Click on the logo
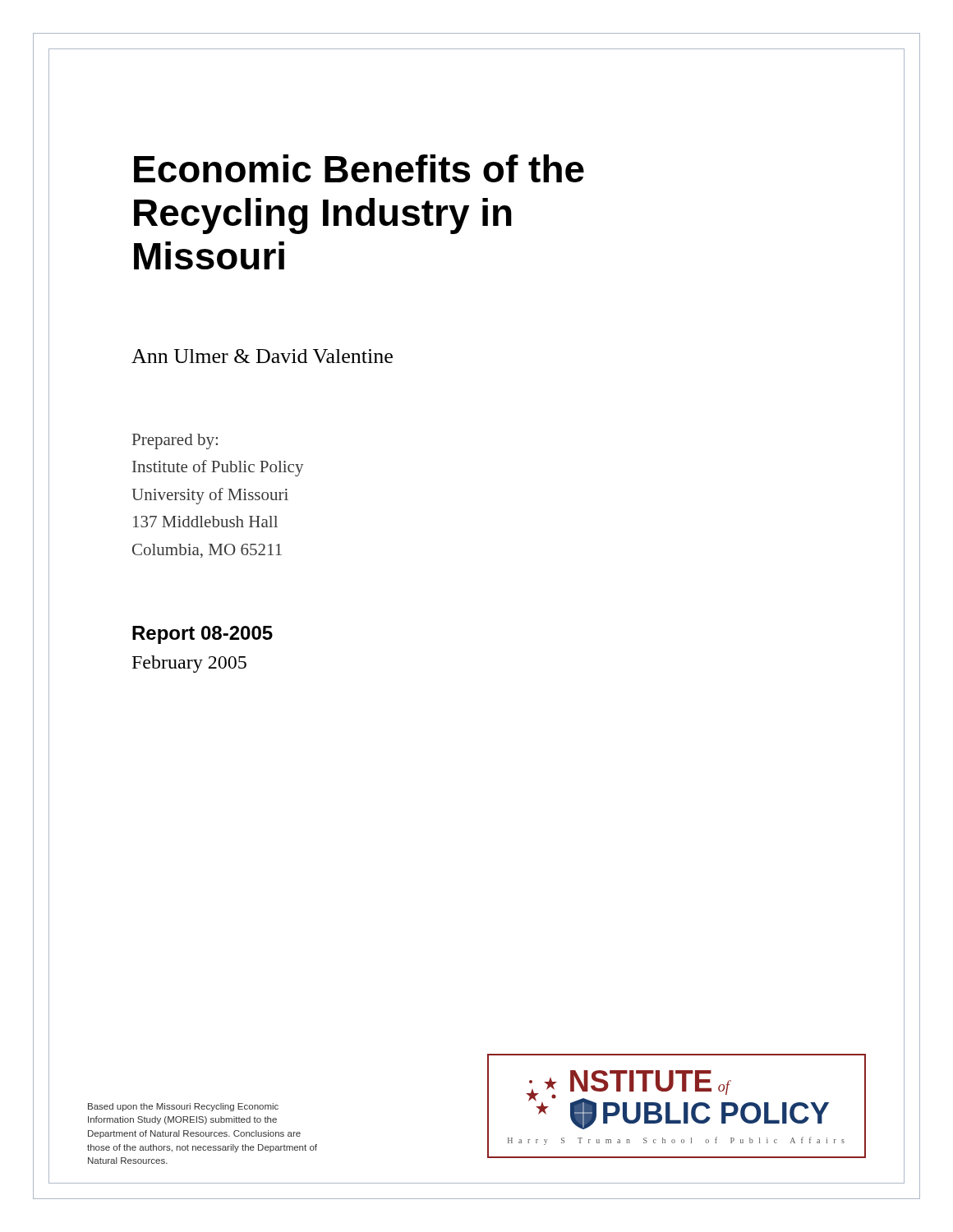Screen dimensions: 1232x953 point(604,1111)
